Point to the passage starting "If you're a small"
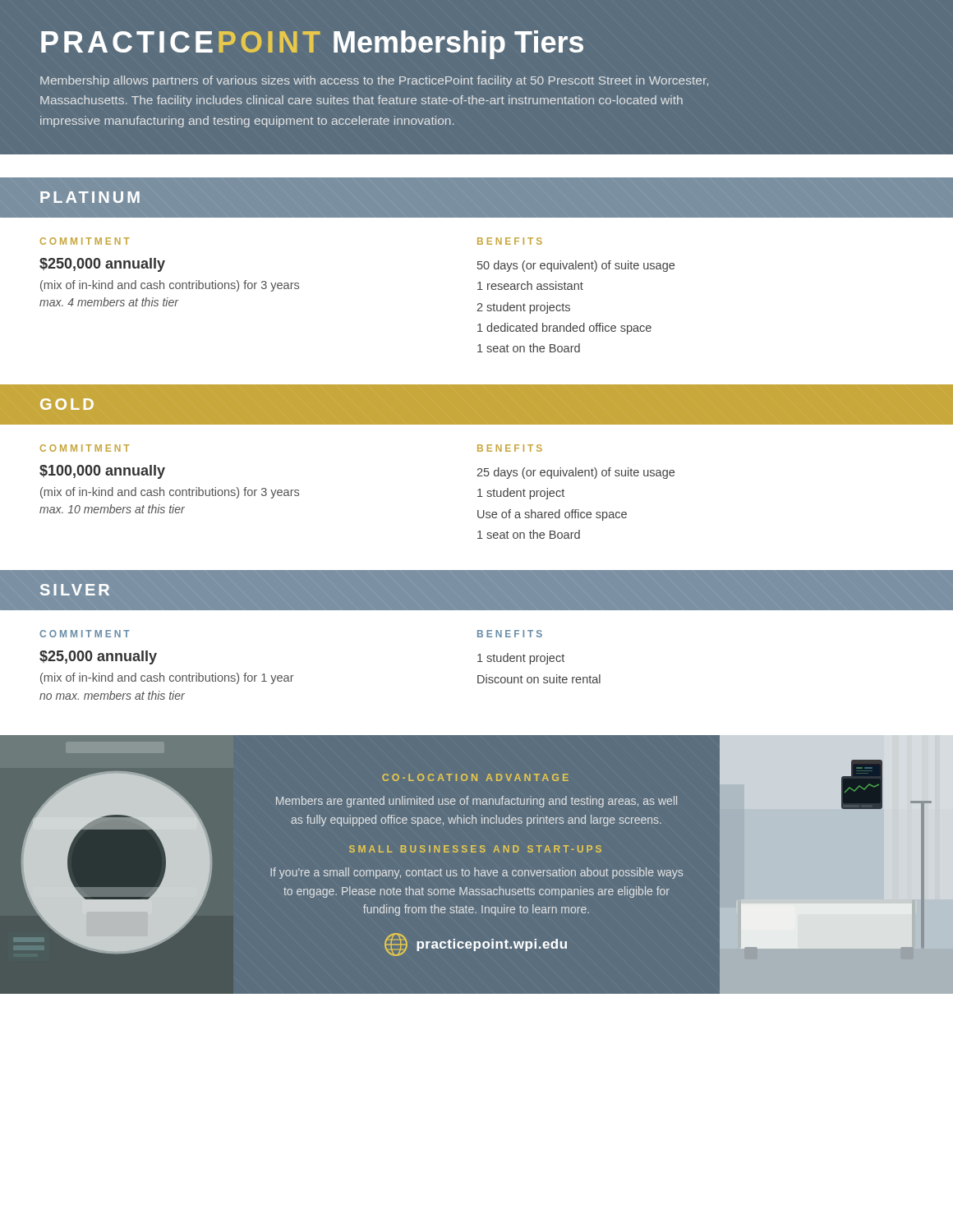The width and height of the screenshot is (953, 1232). click(x=476, y=891)
